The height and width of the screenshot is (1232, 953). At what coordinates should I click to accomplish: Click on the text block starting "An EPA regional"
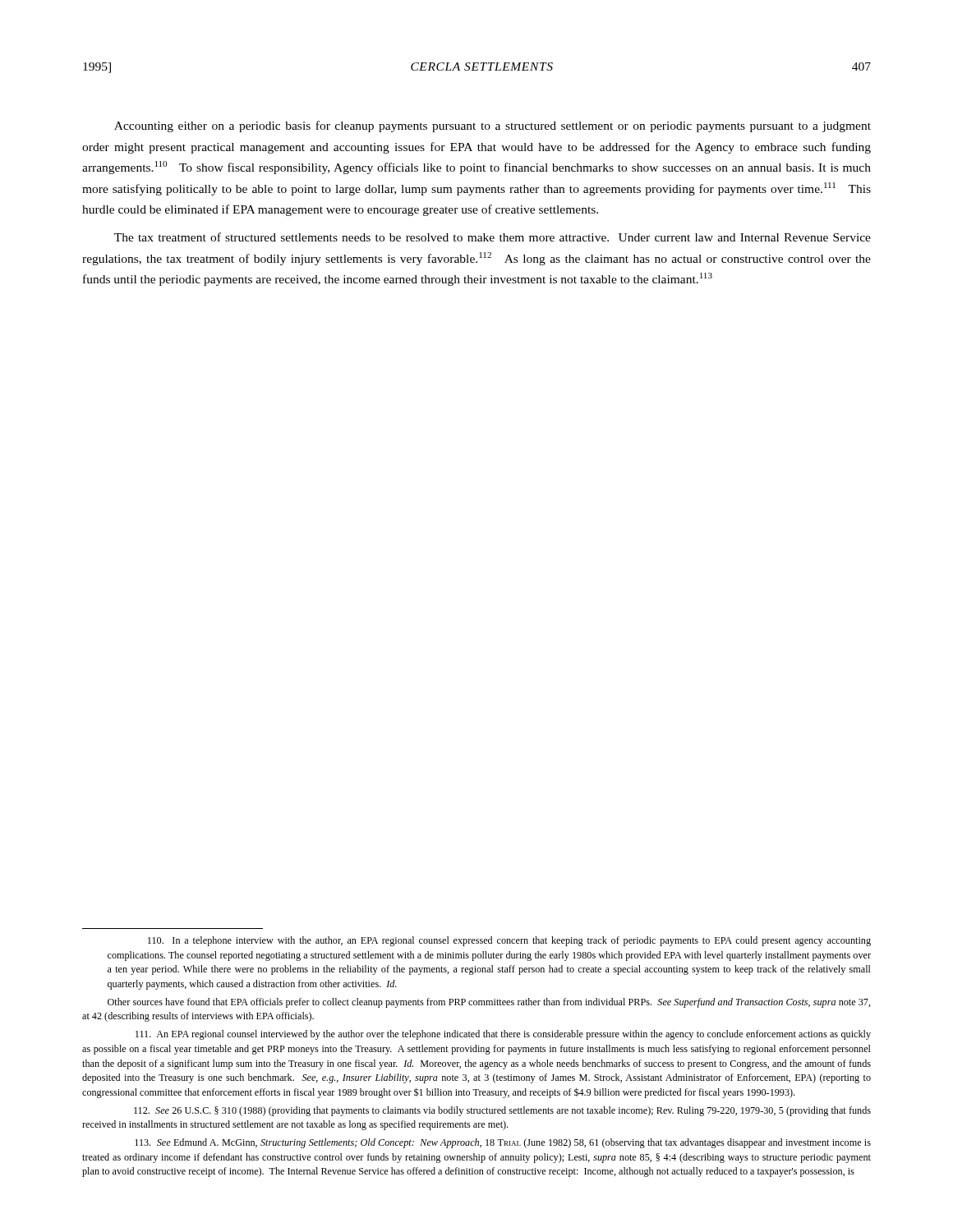[x=476, y=1063]
